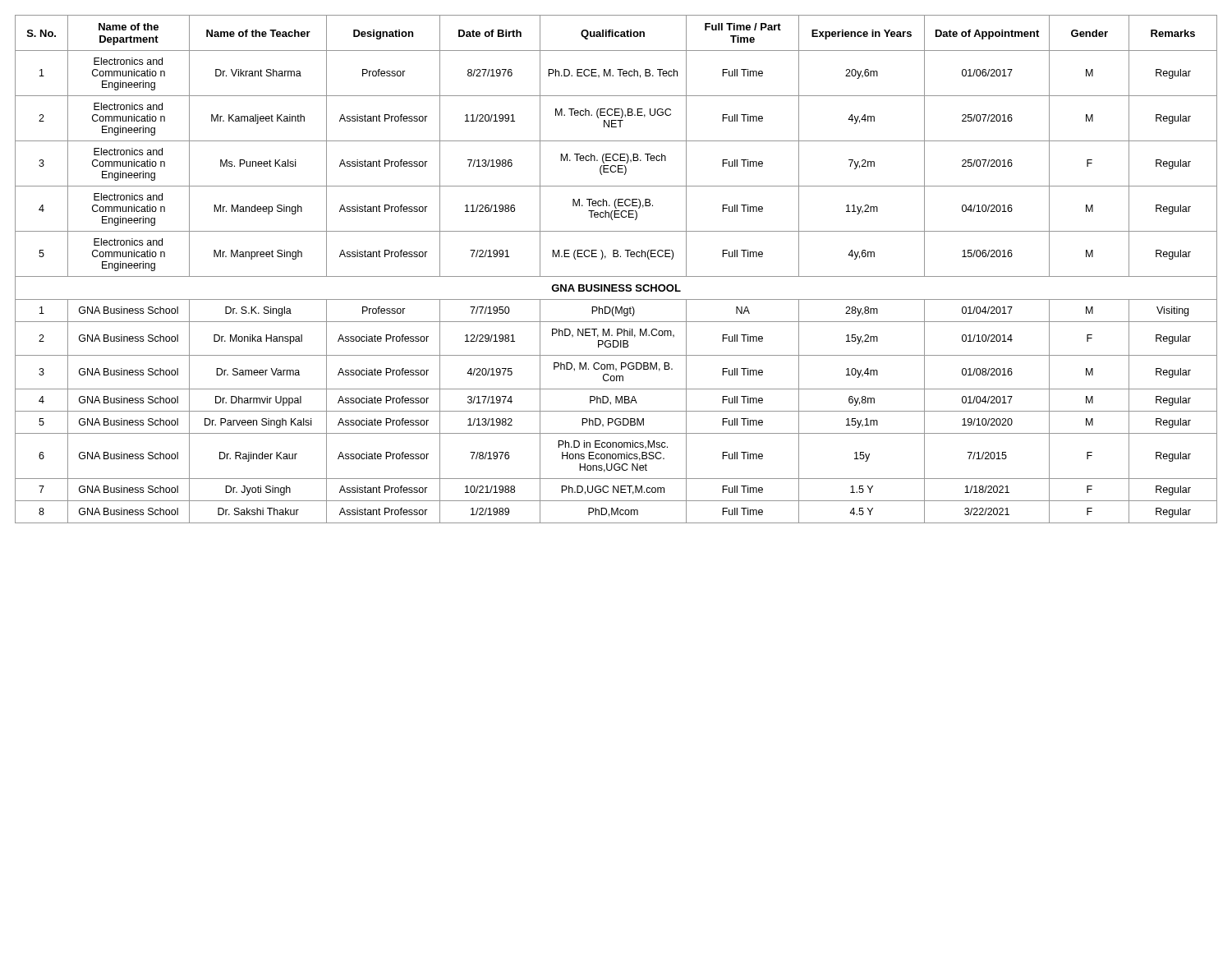Find a table
Viewport: 1232px width, 953px height.
[616, 269]
